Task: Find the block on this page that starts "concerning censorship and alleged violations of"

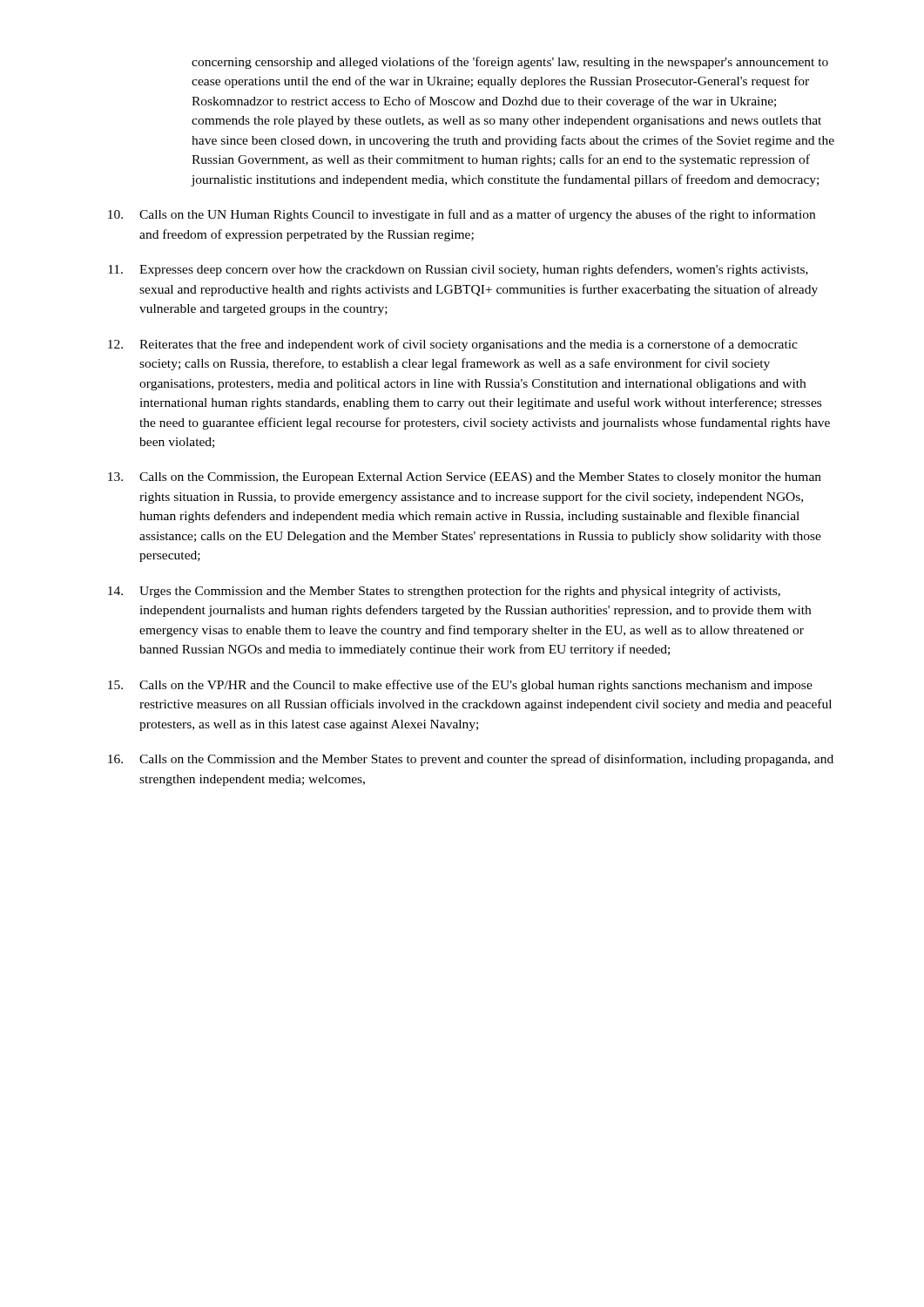Action: 513,120
